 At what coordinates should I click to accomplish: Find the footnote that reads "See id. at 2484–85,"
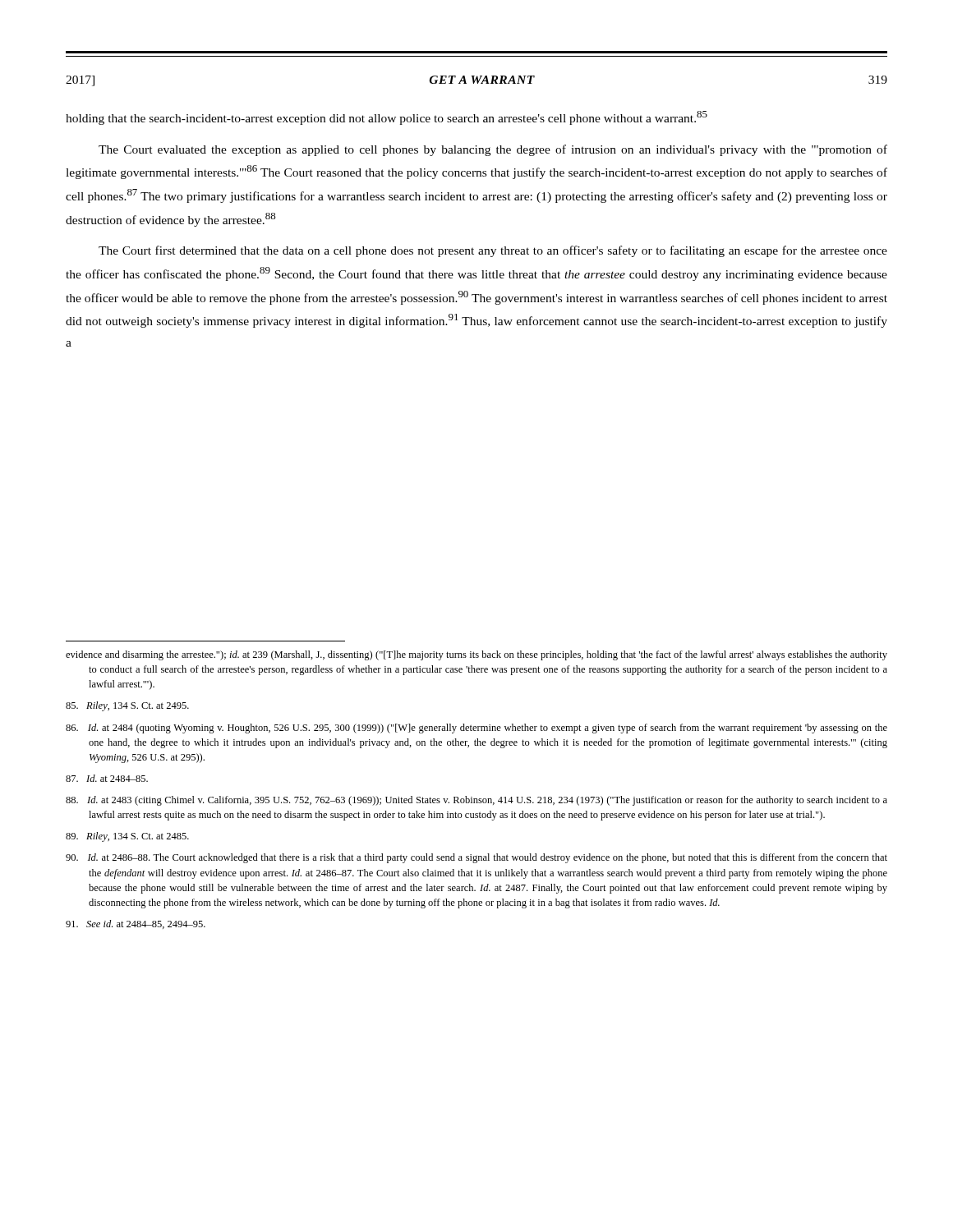(x=136, y=924)
